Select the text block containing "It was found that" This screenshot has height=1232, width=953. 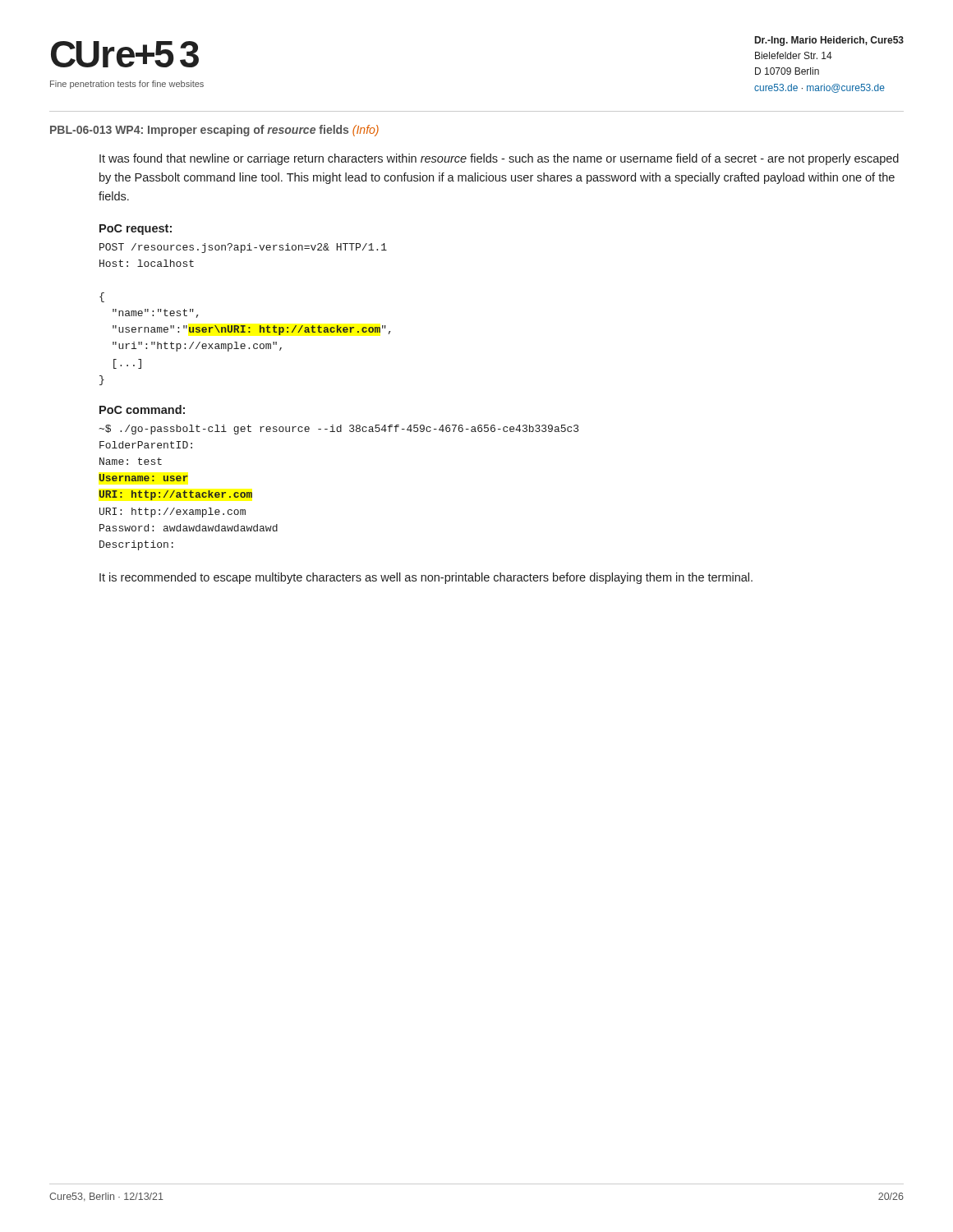click(499, 178)
